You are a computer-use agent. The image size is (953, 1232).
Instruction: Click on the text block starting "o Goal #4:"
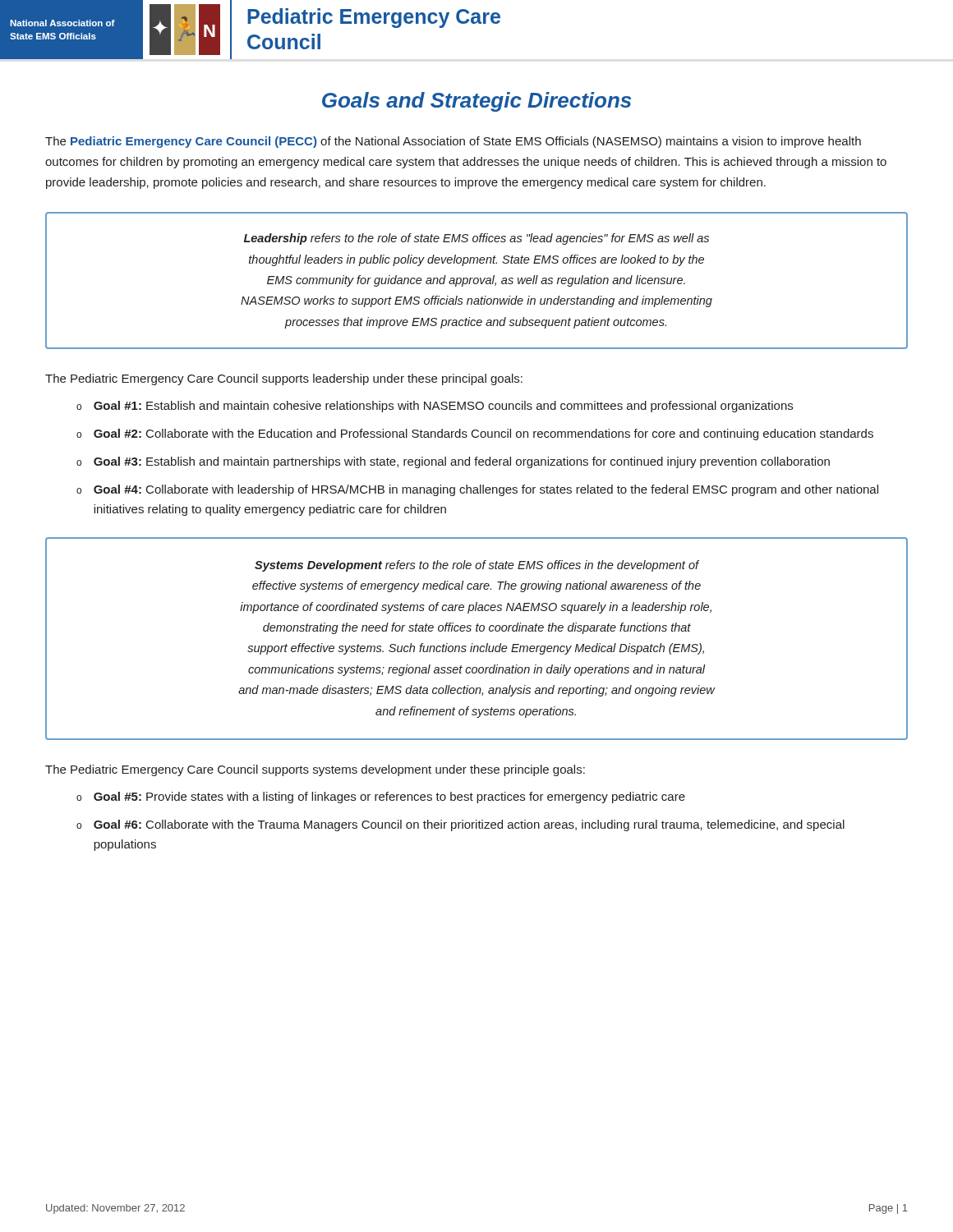(x=492, y=499)
